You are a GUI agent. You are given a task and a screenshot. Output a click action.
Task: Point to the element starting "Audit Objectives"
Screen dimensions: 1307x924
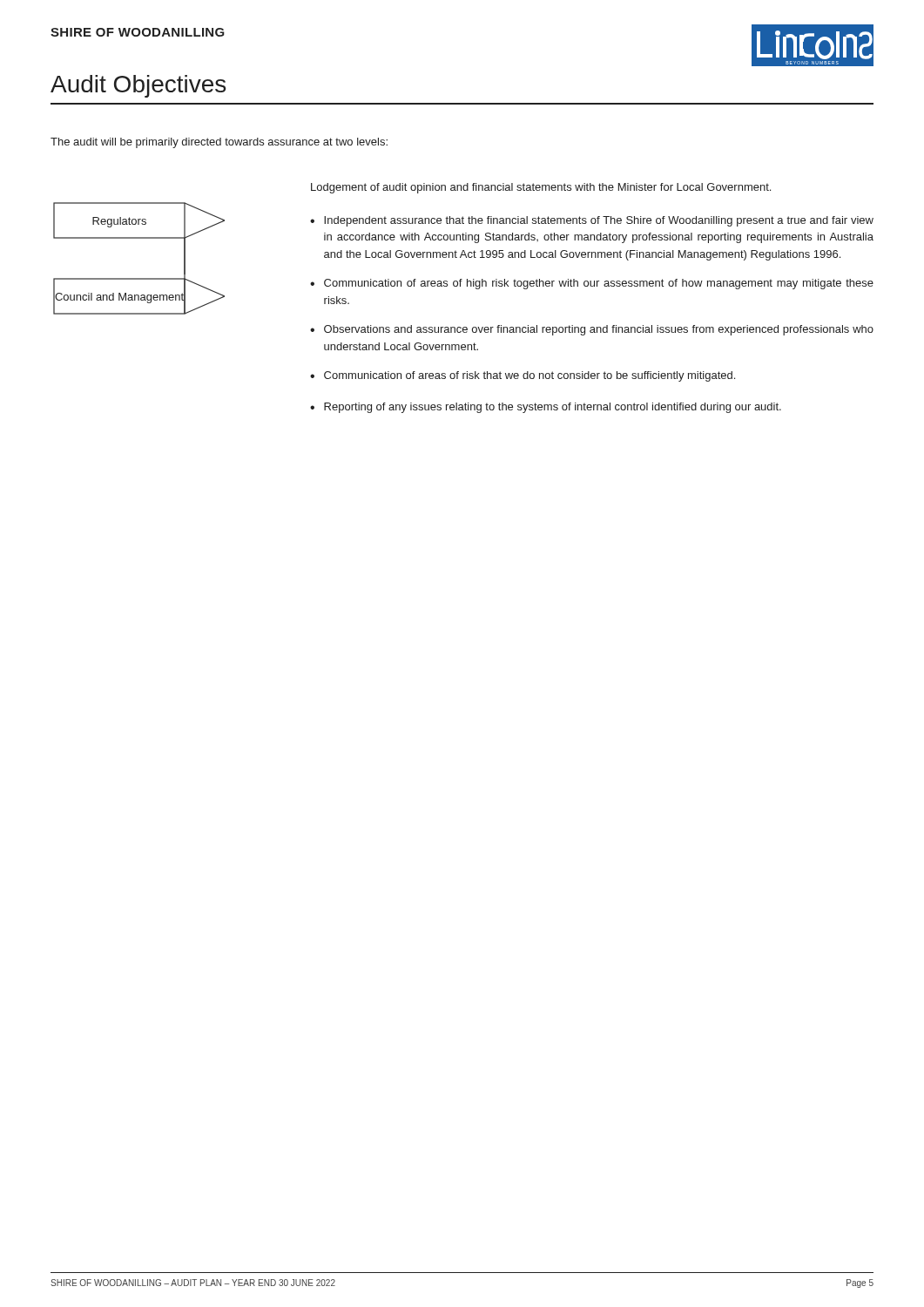point(139,84)
